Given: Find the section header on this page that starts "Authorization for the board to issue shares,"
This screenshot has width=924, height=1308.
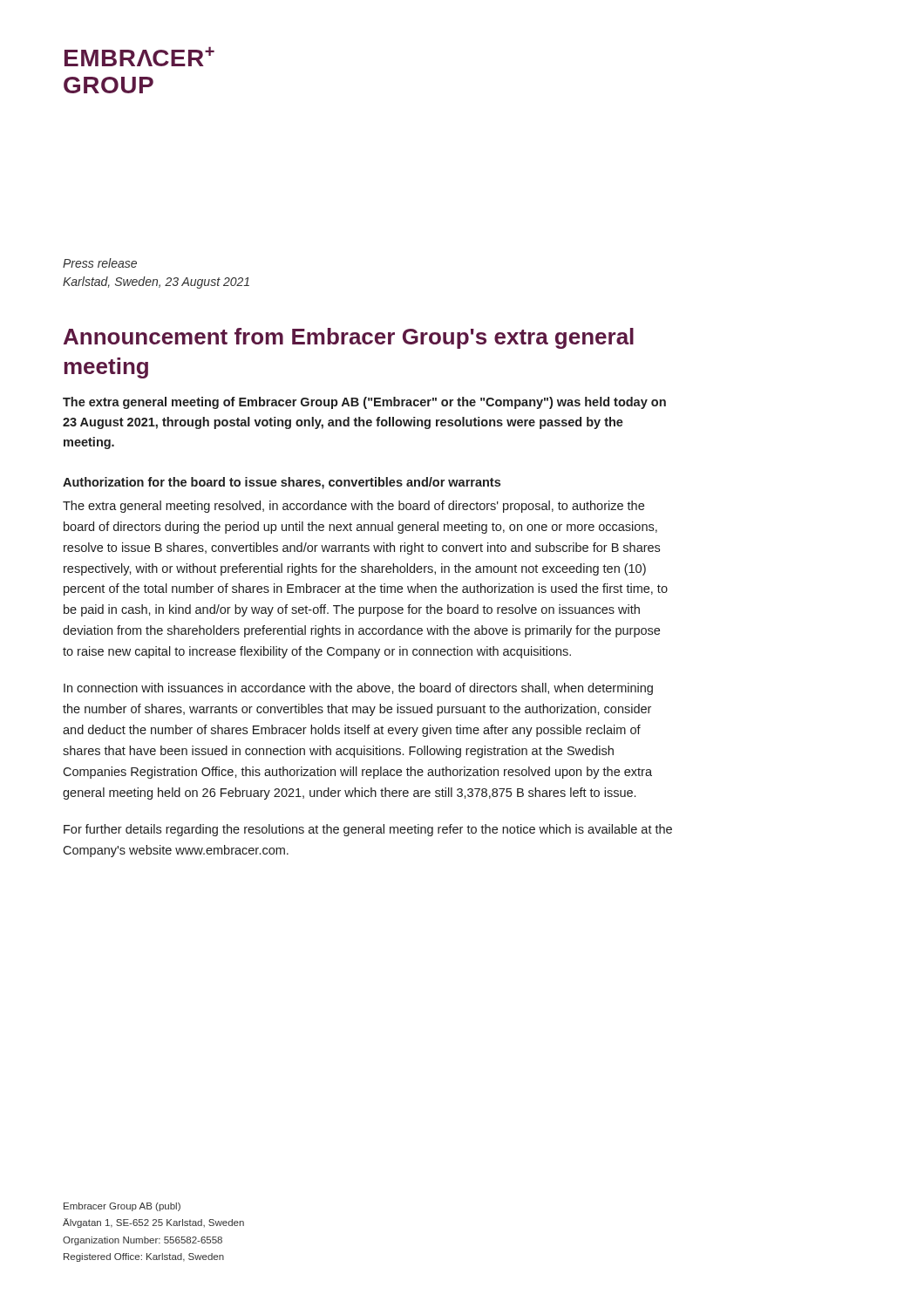Looking at the screenshot, I should 282,482.
